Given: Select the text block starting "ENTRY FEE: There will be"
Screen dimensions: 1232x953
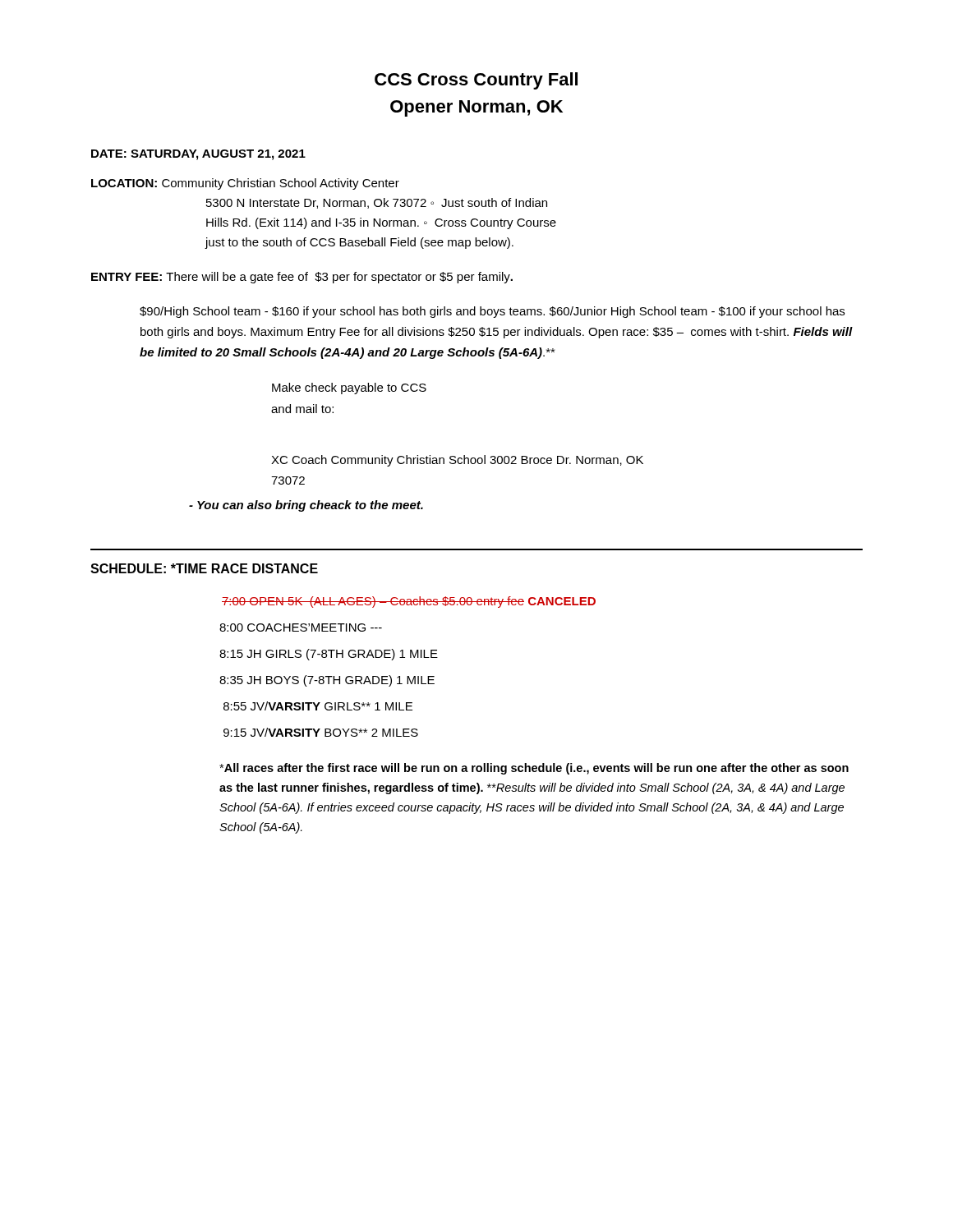Looking at the screenshot, I should 302,276.
